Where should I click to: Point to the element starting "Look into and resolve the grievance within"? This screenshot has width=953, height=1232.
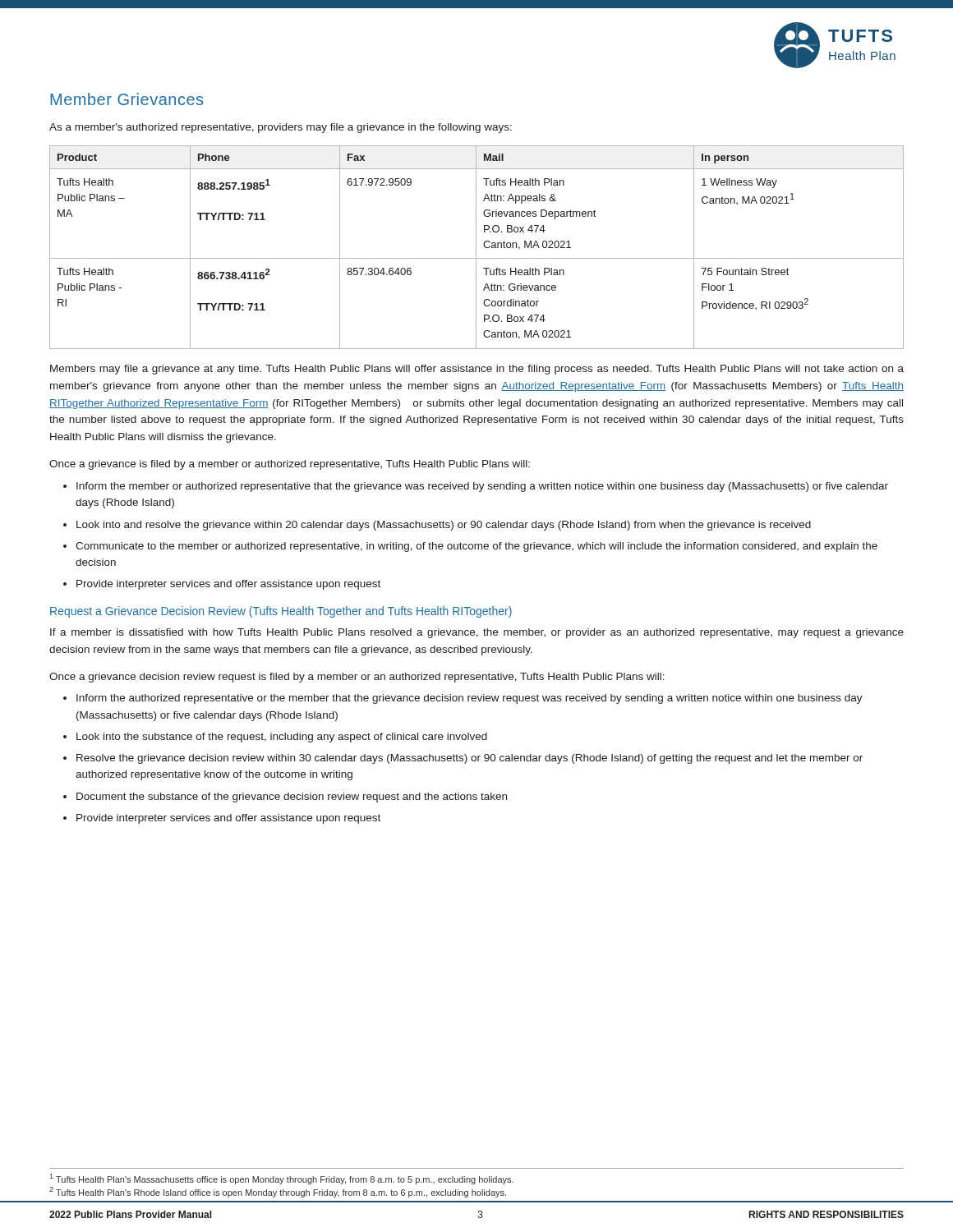443,524
